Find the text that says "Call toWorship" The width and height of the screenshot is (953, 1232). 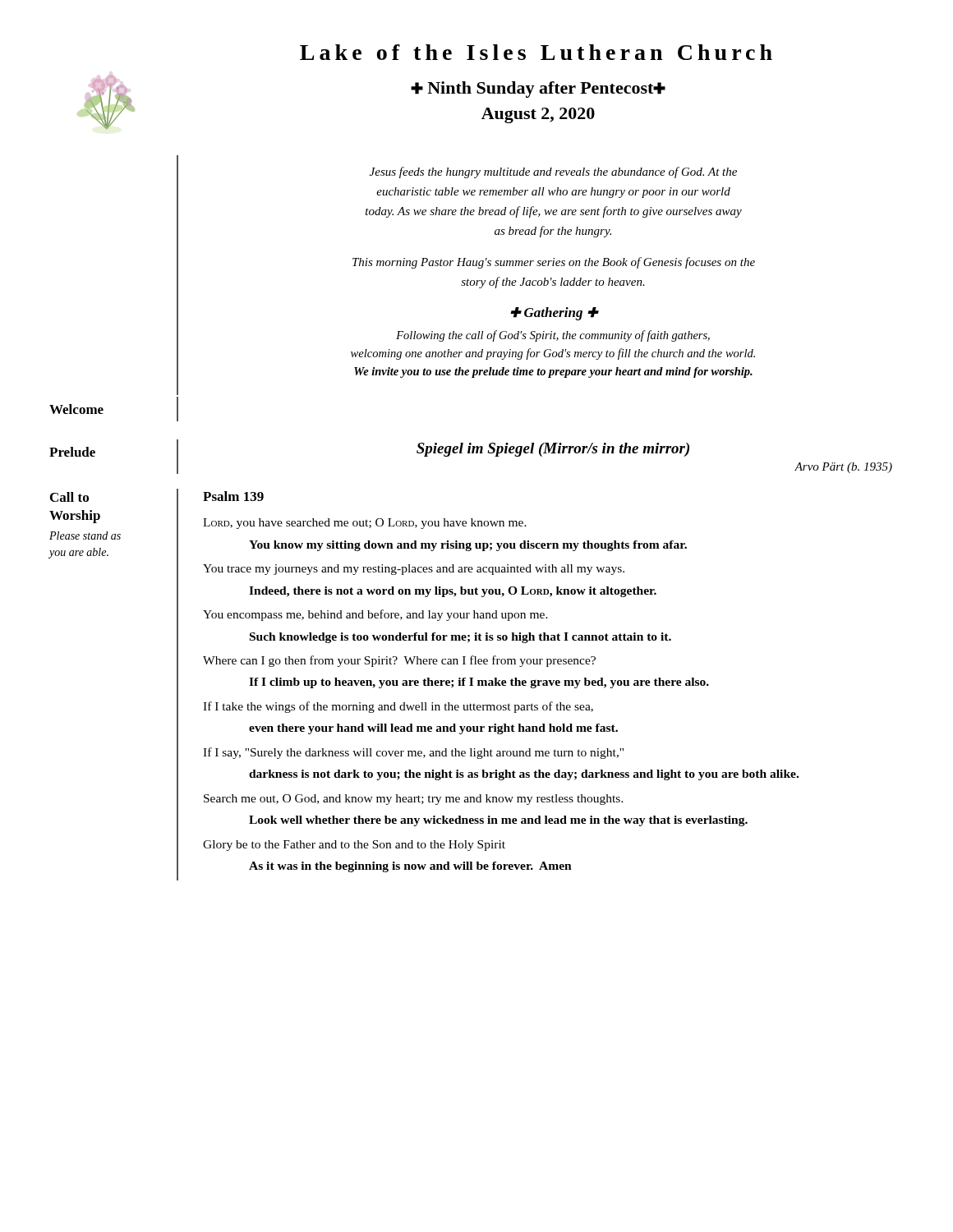[75, 506]
